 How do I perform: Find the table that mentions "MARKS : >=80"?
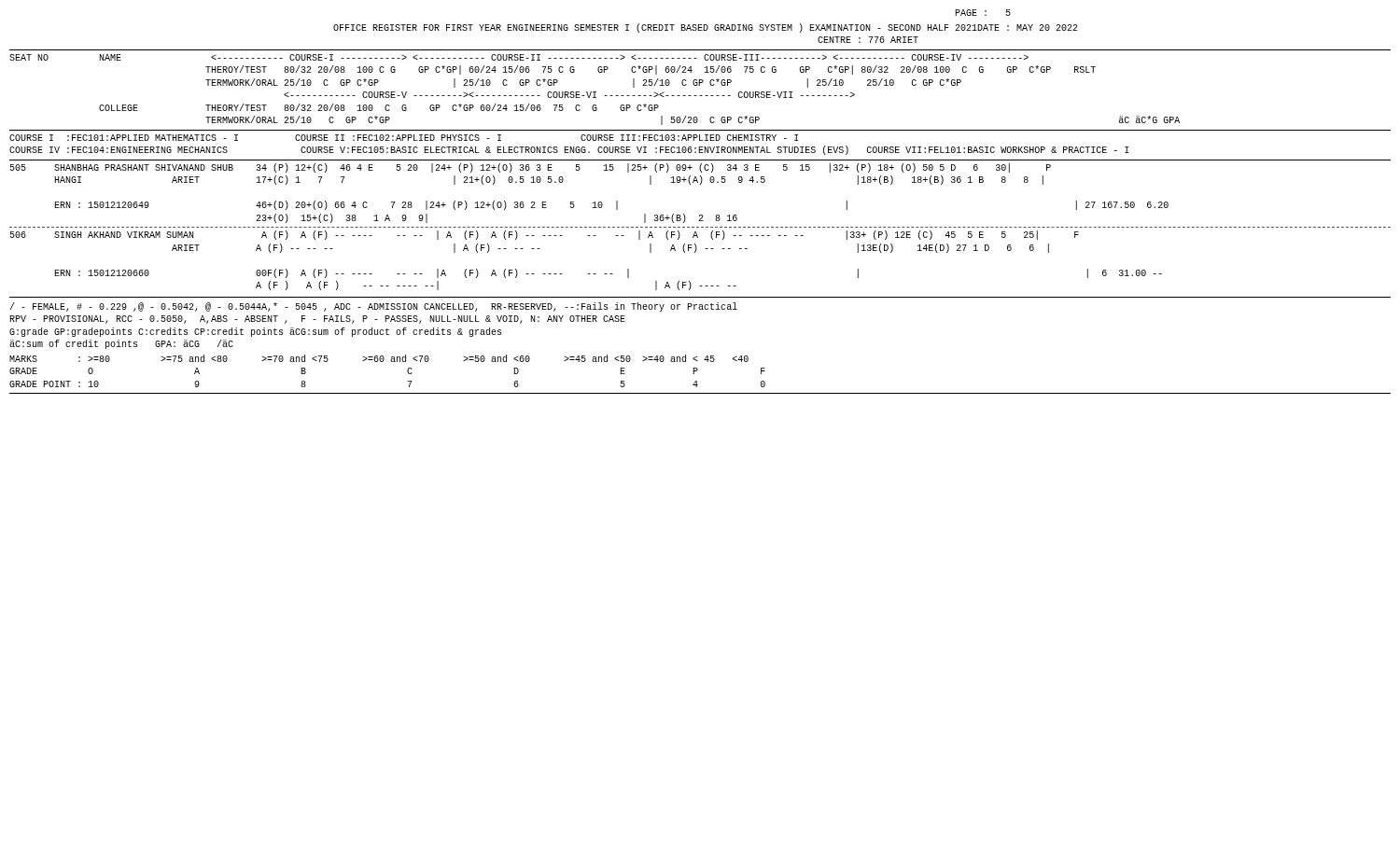[700, 372]
